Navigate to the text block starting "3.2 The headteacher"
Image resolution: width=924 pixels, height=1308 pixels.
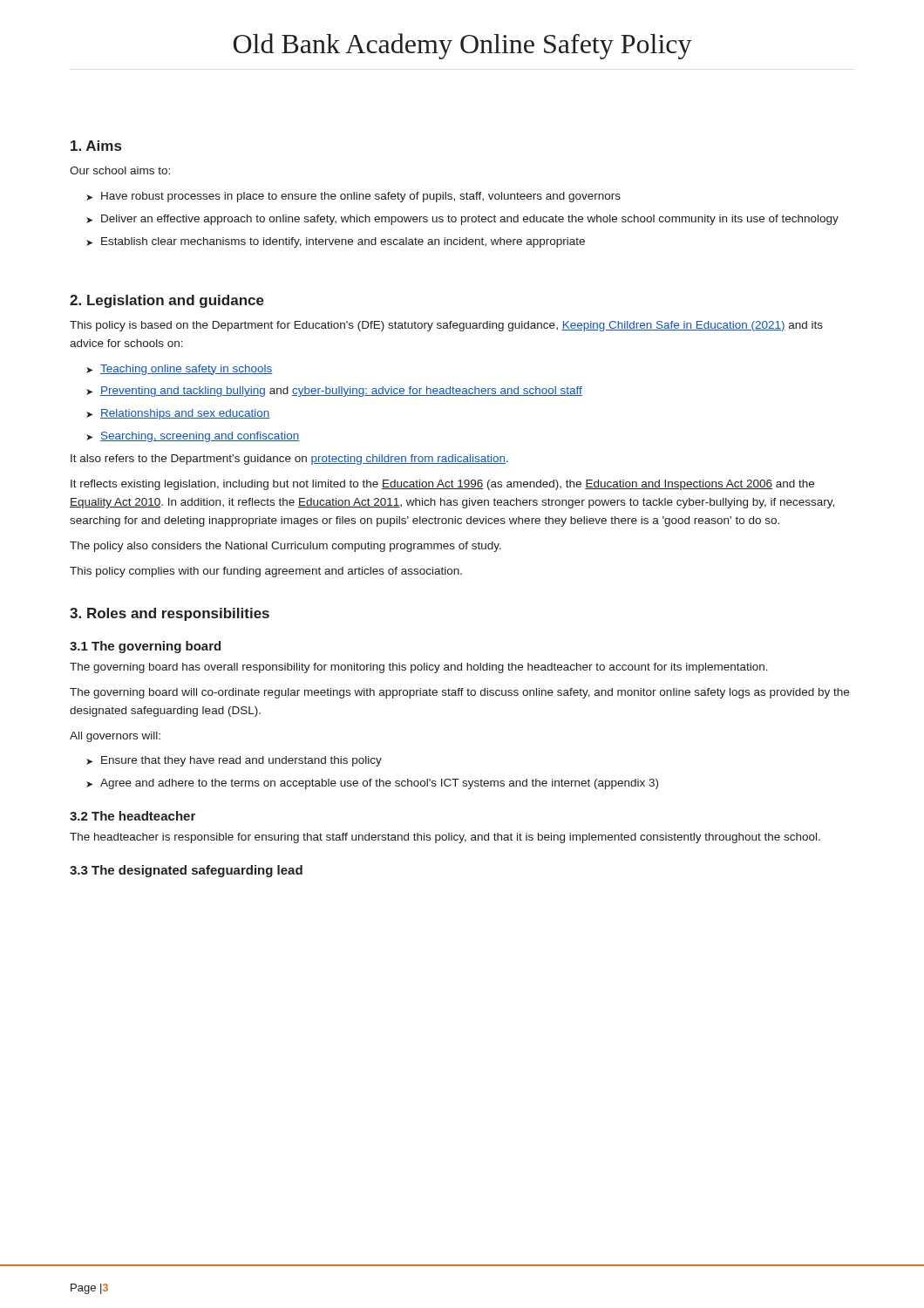pyautogui.click(x=133, y=816)
